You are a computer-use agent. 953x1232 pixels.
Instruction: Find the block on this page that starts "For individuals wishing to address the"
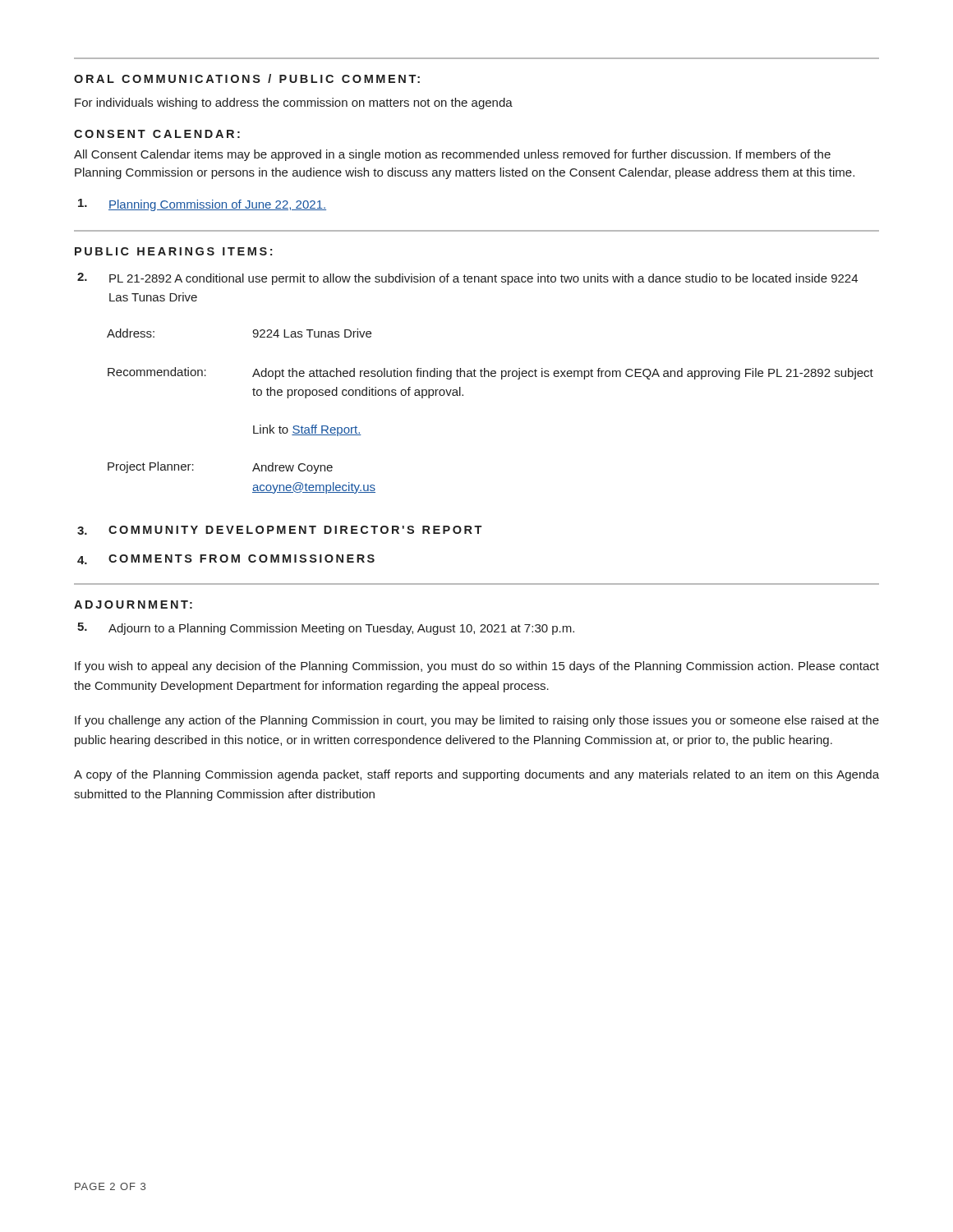[293, 102]
